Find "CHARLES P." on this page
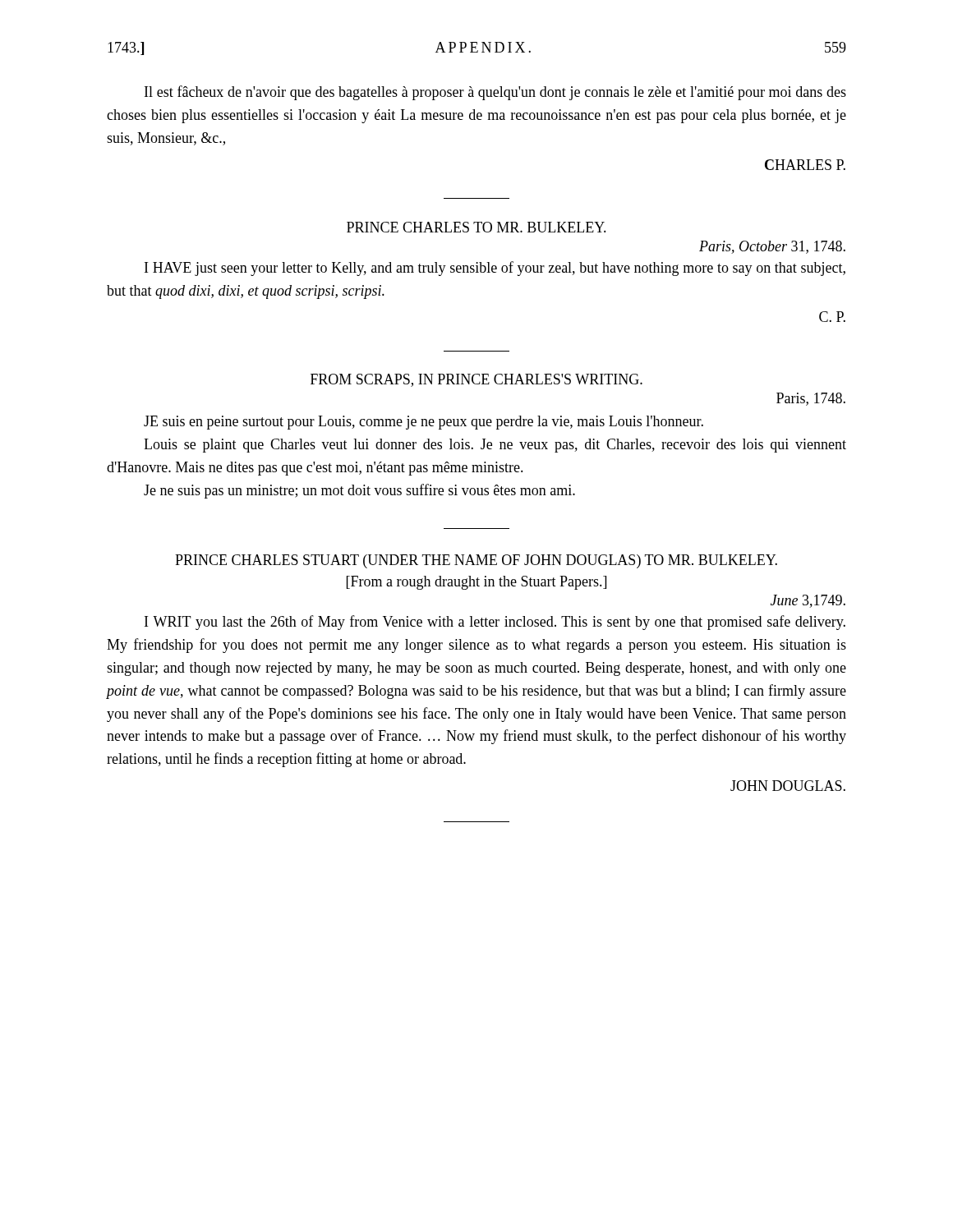This screenshot has height=1232, width=953. pyautogui.click(x=805, y=165)
